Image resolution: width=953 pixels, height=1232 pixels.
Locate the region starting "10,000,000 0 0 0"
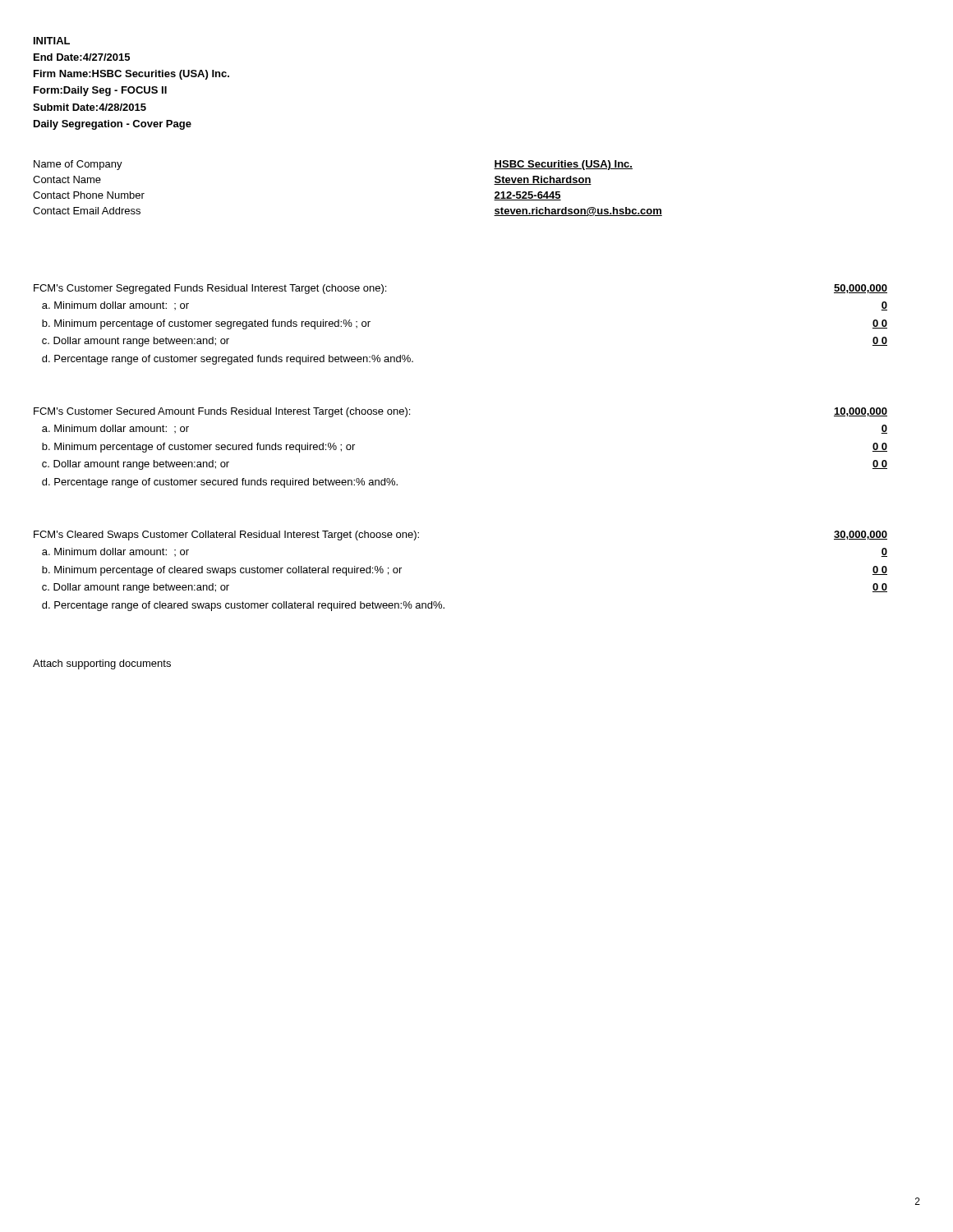(861, 412)
